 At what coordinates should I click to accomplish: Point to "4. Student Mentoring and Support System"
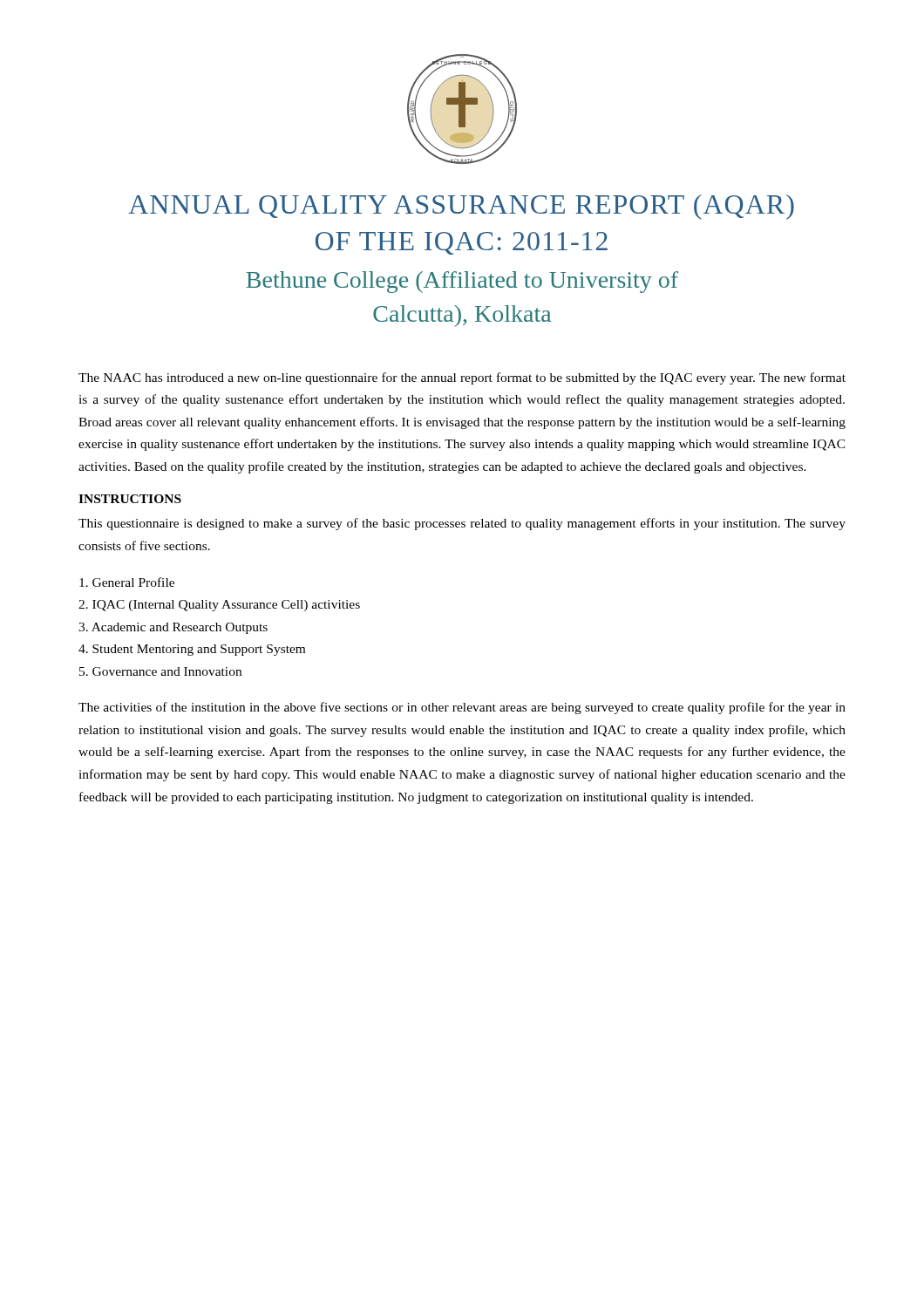(192, 649)
